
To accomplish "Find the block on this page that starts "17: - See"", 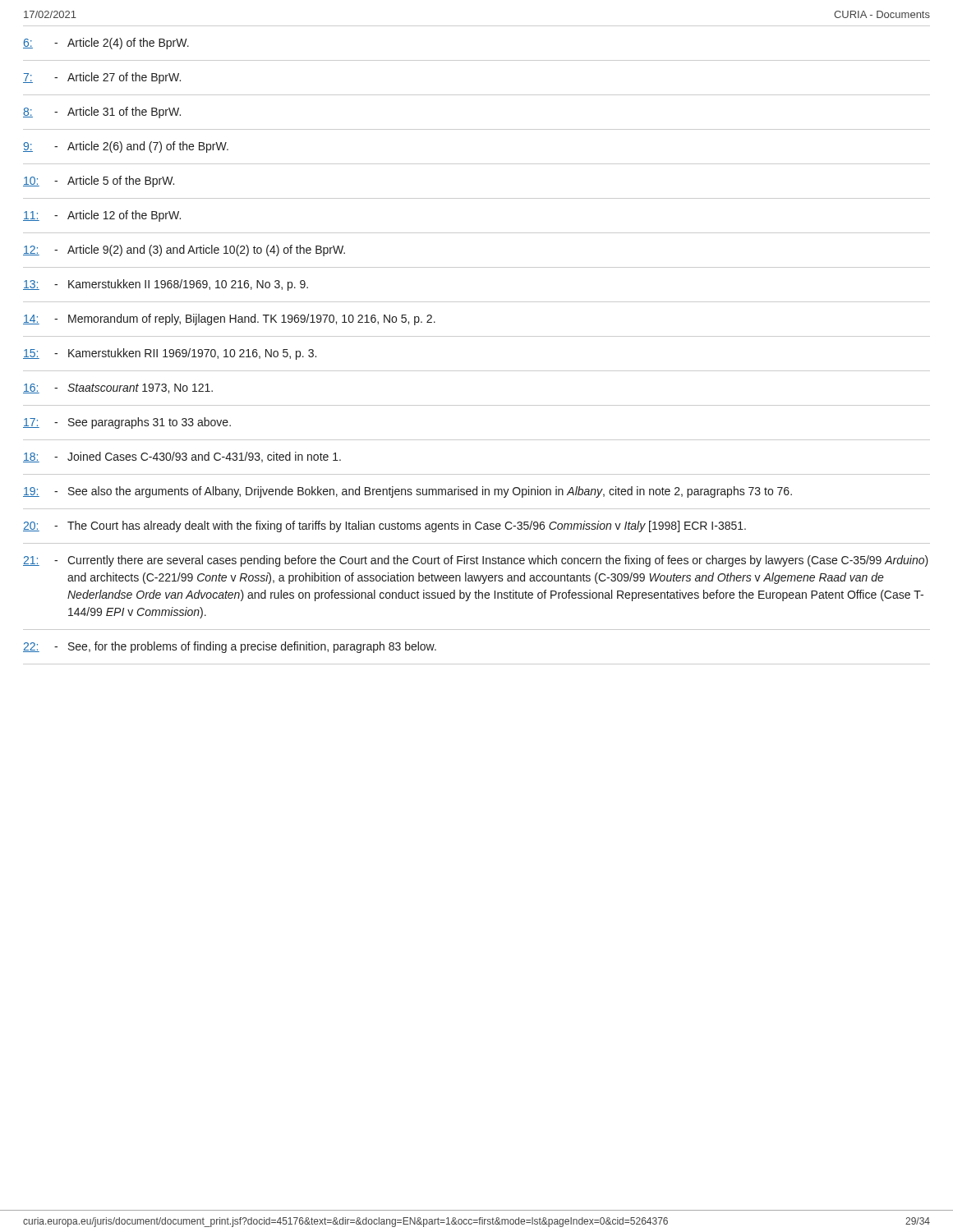I will pos(127,423).
